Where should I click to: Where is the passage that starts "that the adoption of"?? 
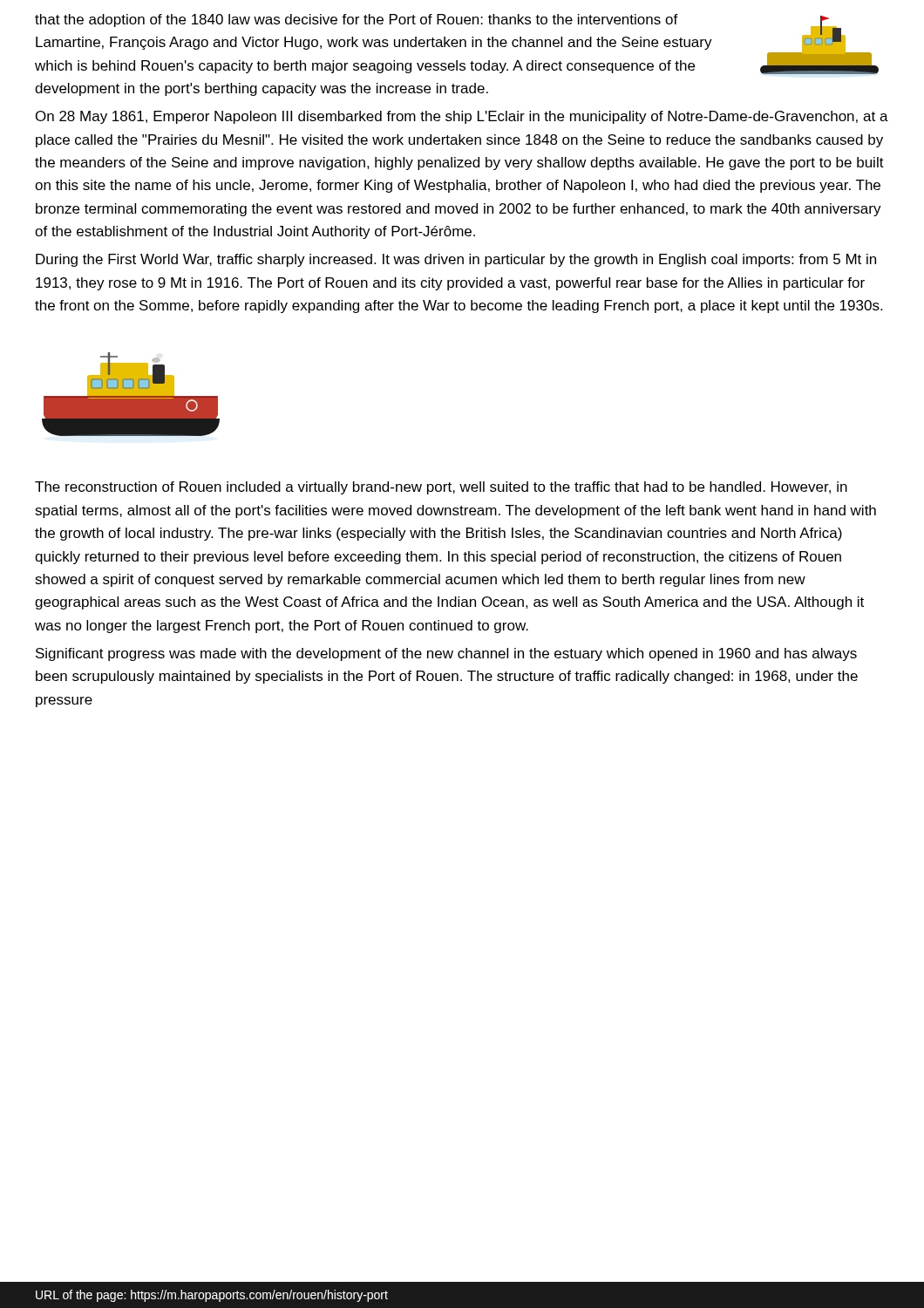pyautogui.click(x=462, y=55)
